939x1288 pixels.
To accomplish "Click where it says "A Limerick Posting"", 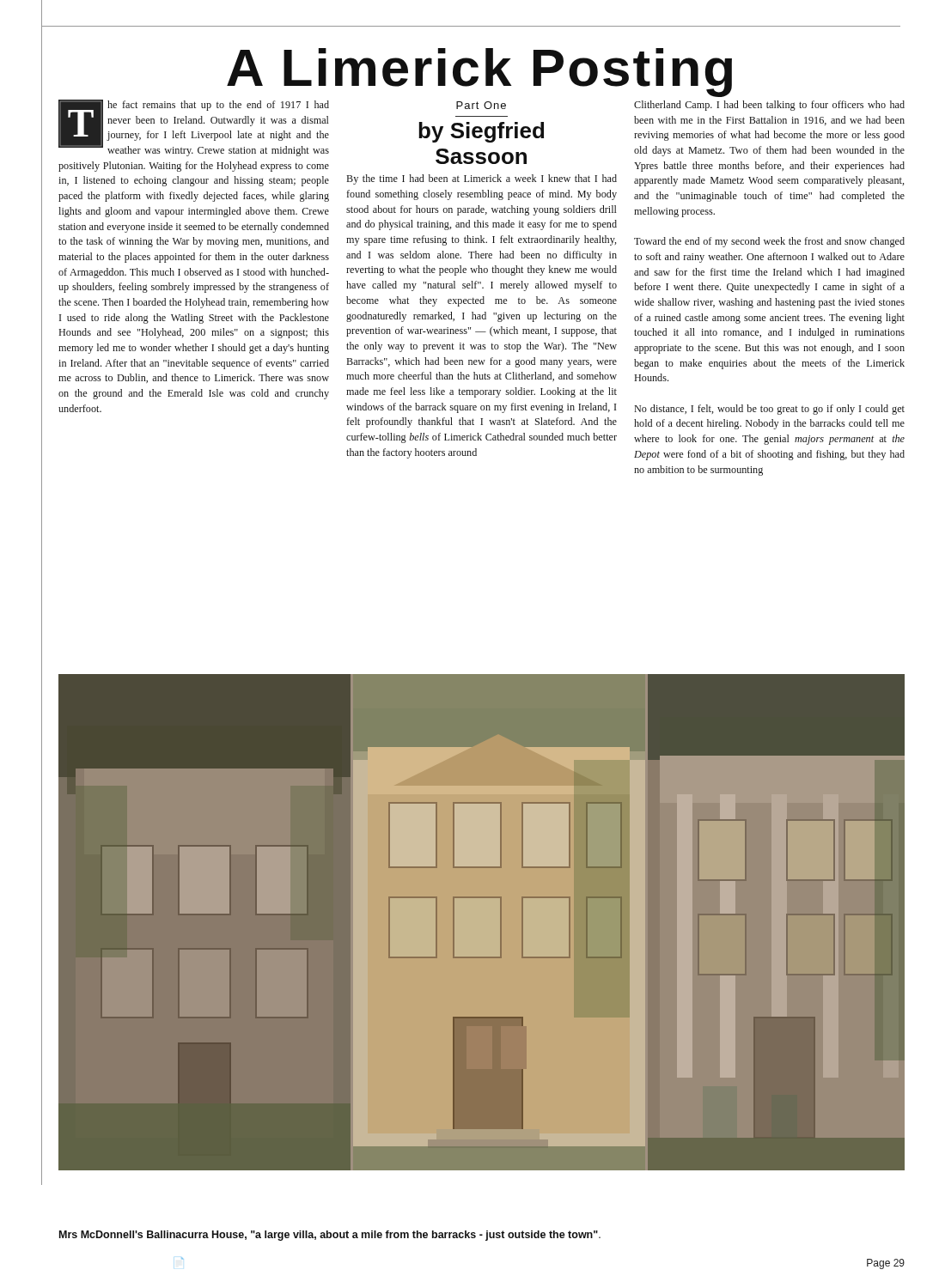I will (x=482, y=66).
